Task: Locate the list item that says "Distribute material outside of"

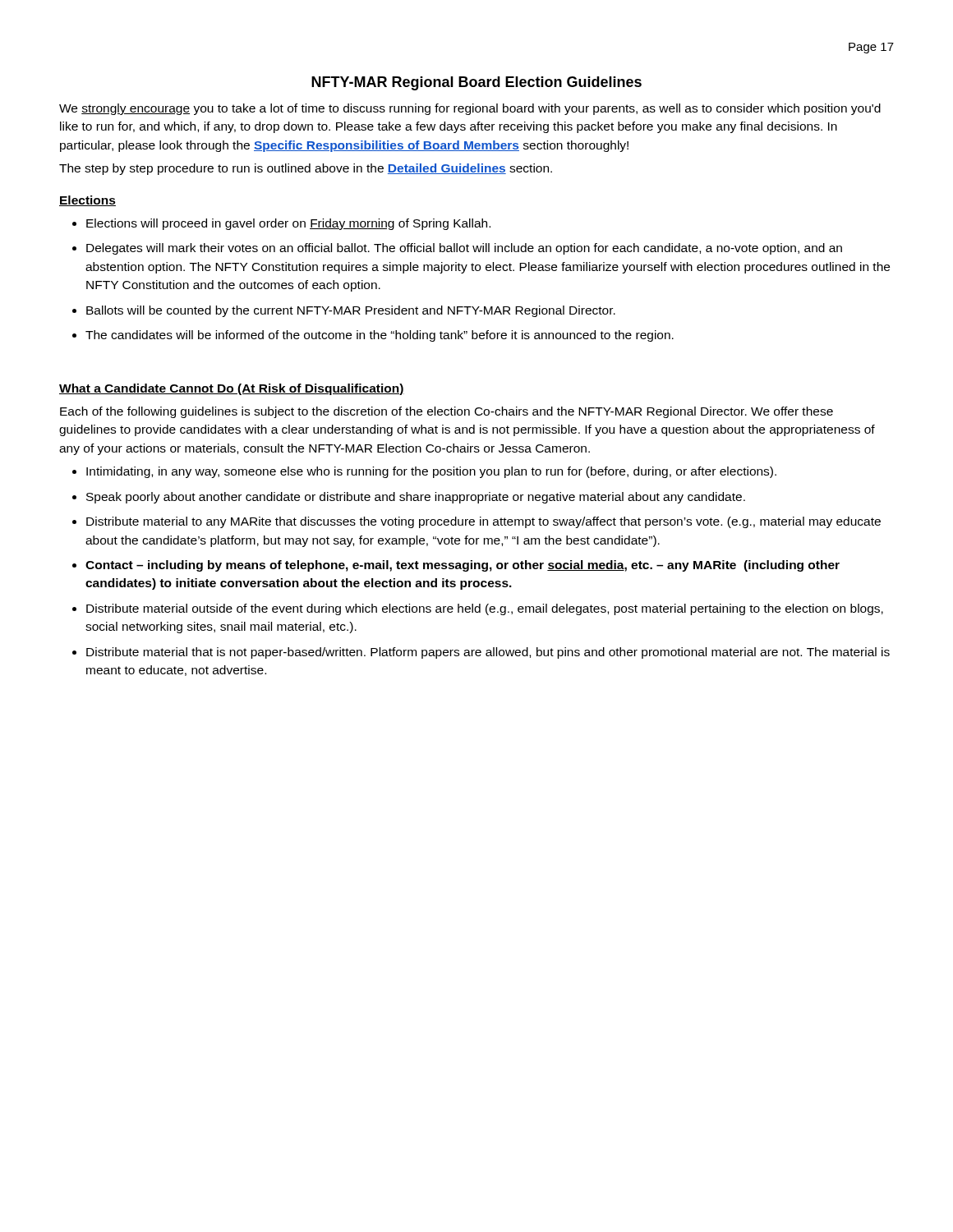Action: coord(476,618)
